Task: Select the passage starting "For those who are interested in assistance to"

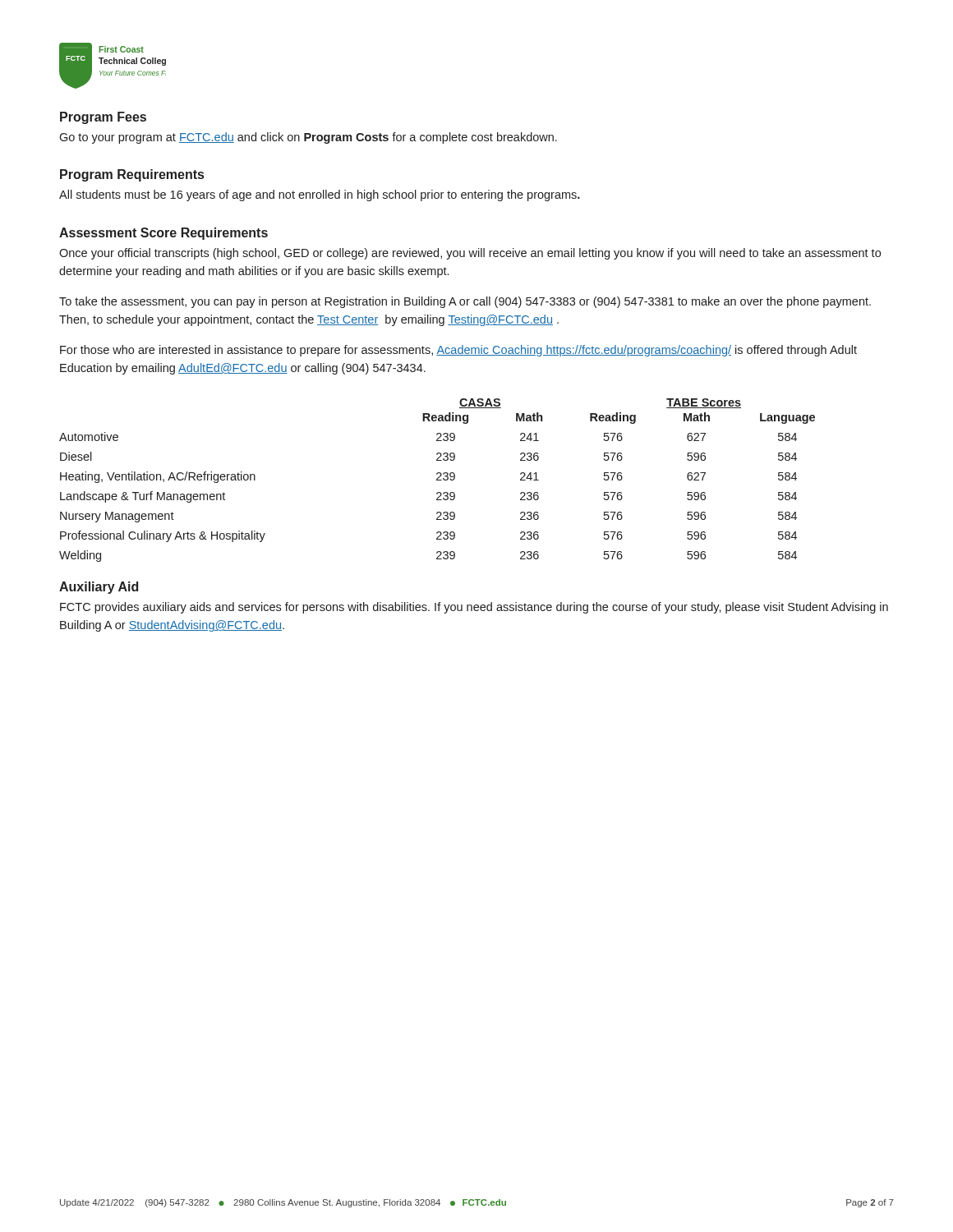Action: click(x=458, y=359)
